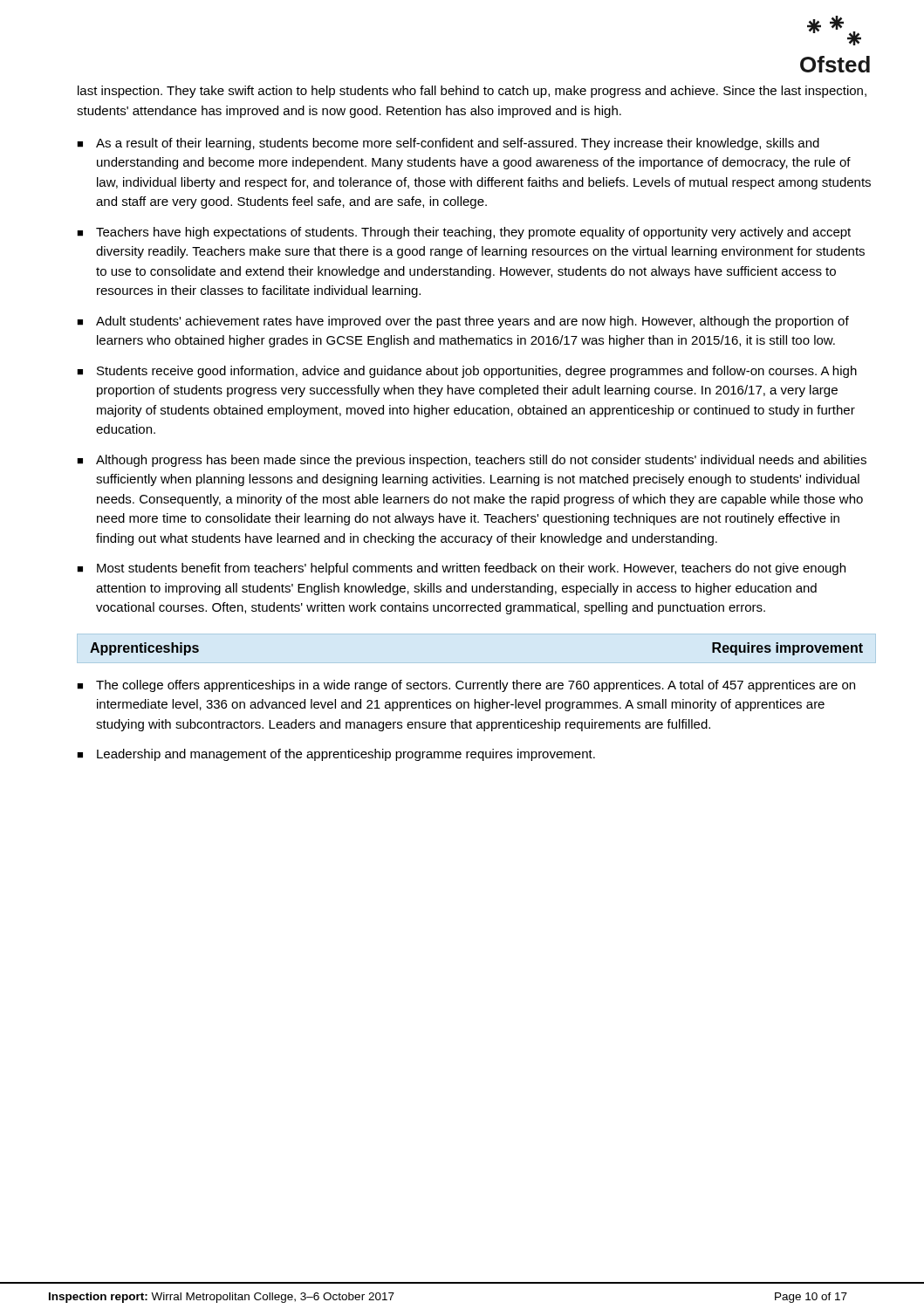Click the passage that begins "■ Leadership and management of the"
Screen dimensions: 1309x924
[x=476, y=754]
